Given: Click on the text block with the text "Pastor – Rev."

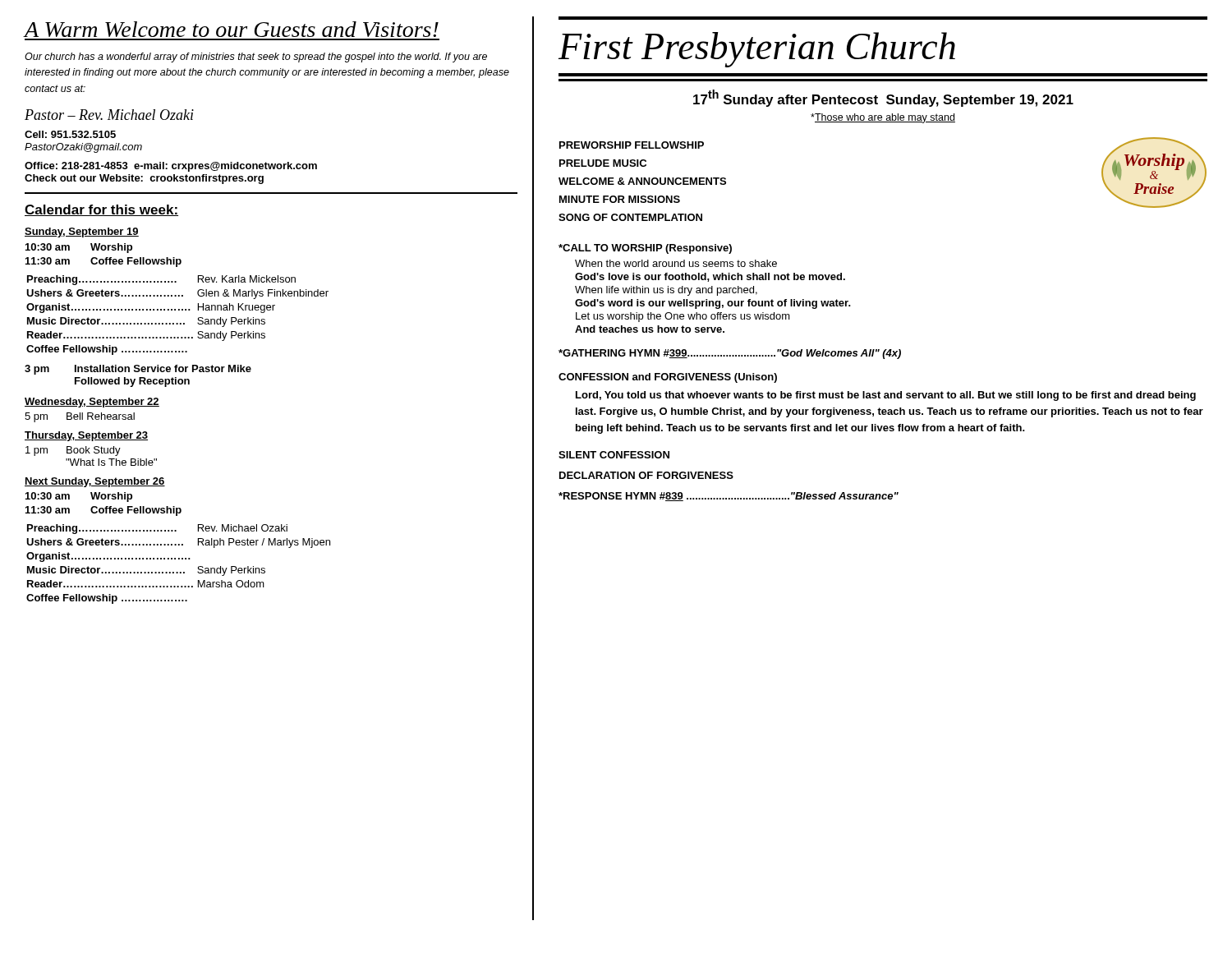Looking at the screenshot, I should point(109,115).
